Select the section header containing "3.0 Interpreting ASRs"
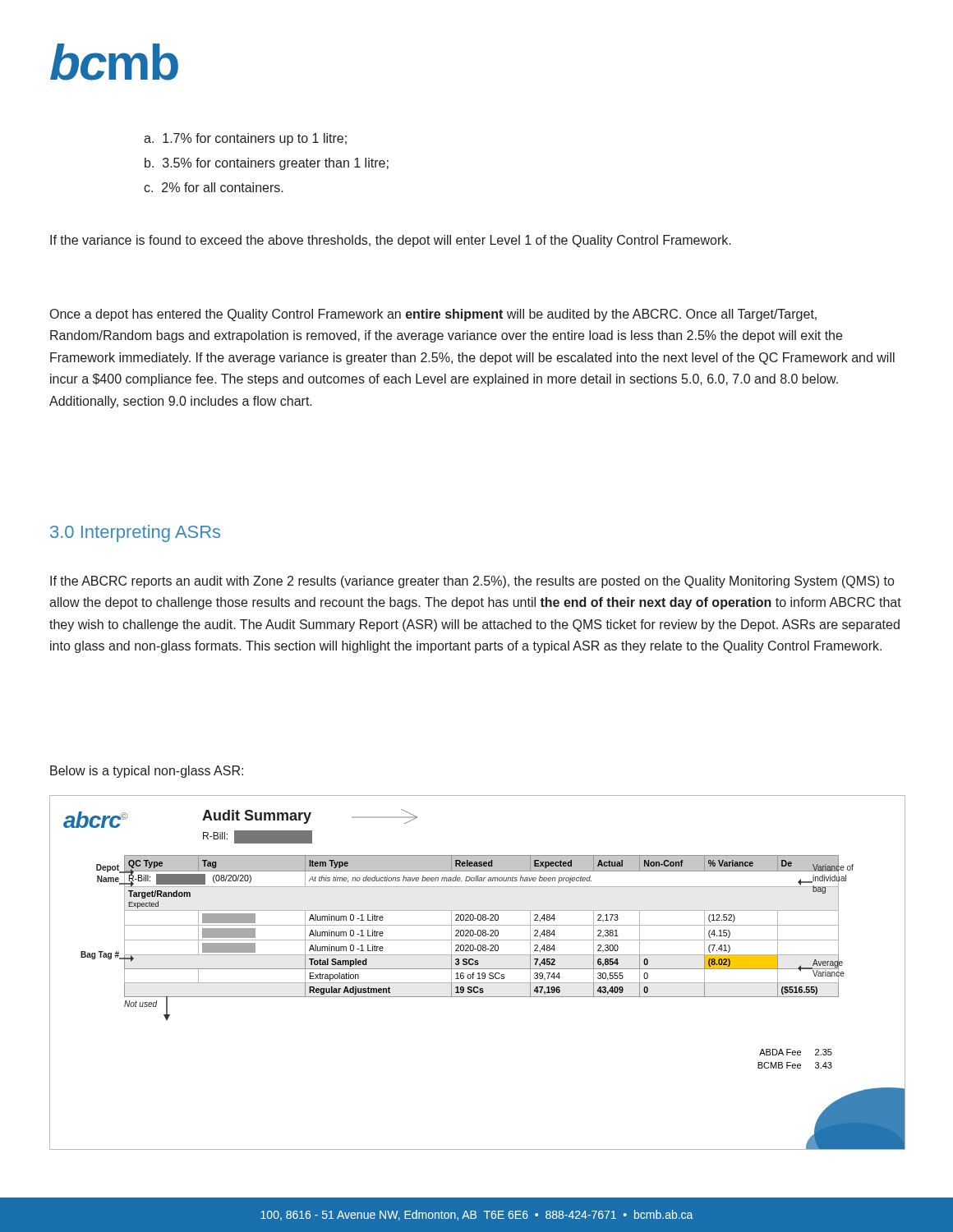Screen dimensions: 1232x953 pos(135,532)
